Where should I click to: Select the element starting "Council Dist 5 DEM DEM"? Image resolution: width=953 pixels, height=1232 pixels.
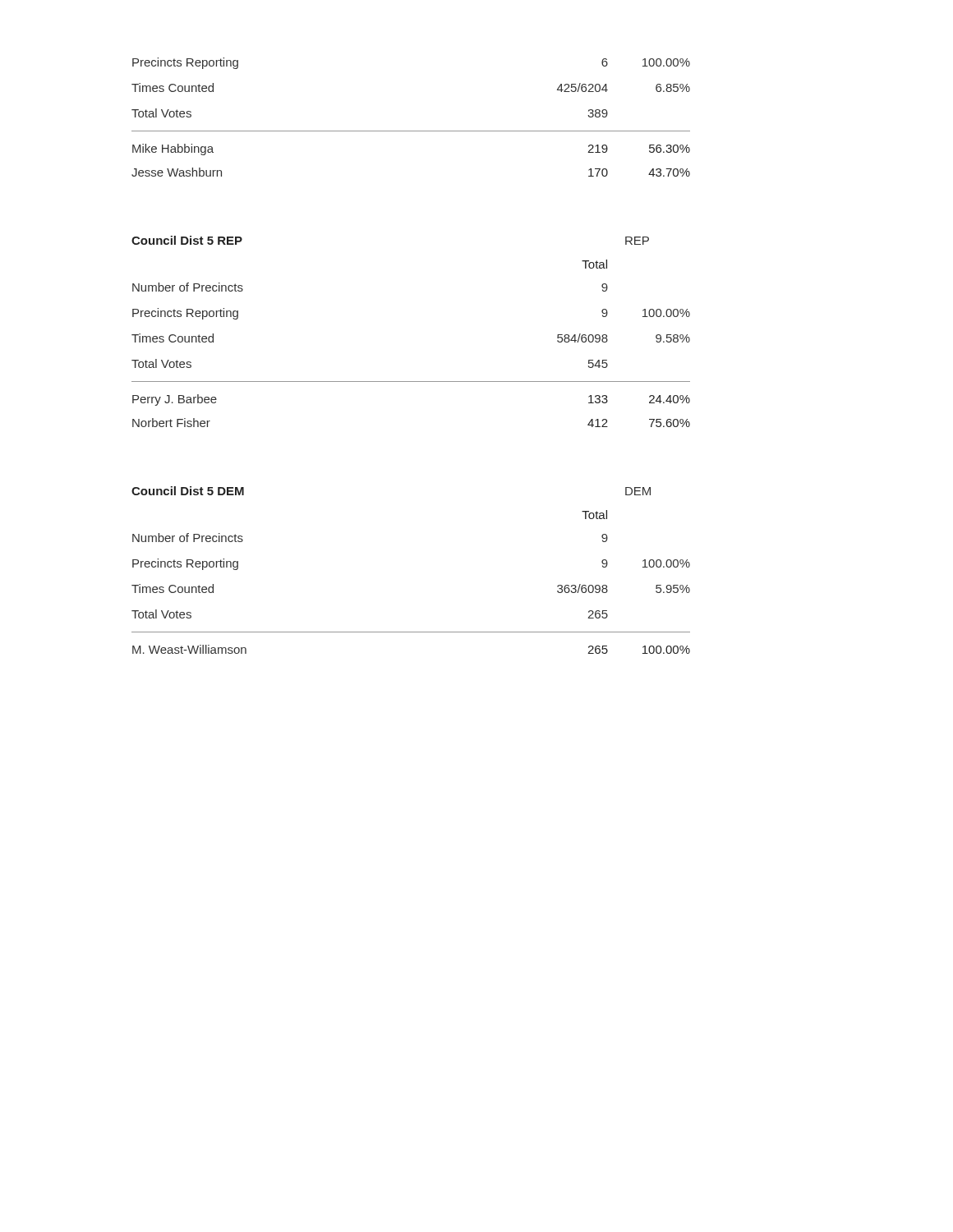186,489
